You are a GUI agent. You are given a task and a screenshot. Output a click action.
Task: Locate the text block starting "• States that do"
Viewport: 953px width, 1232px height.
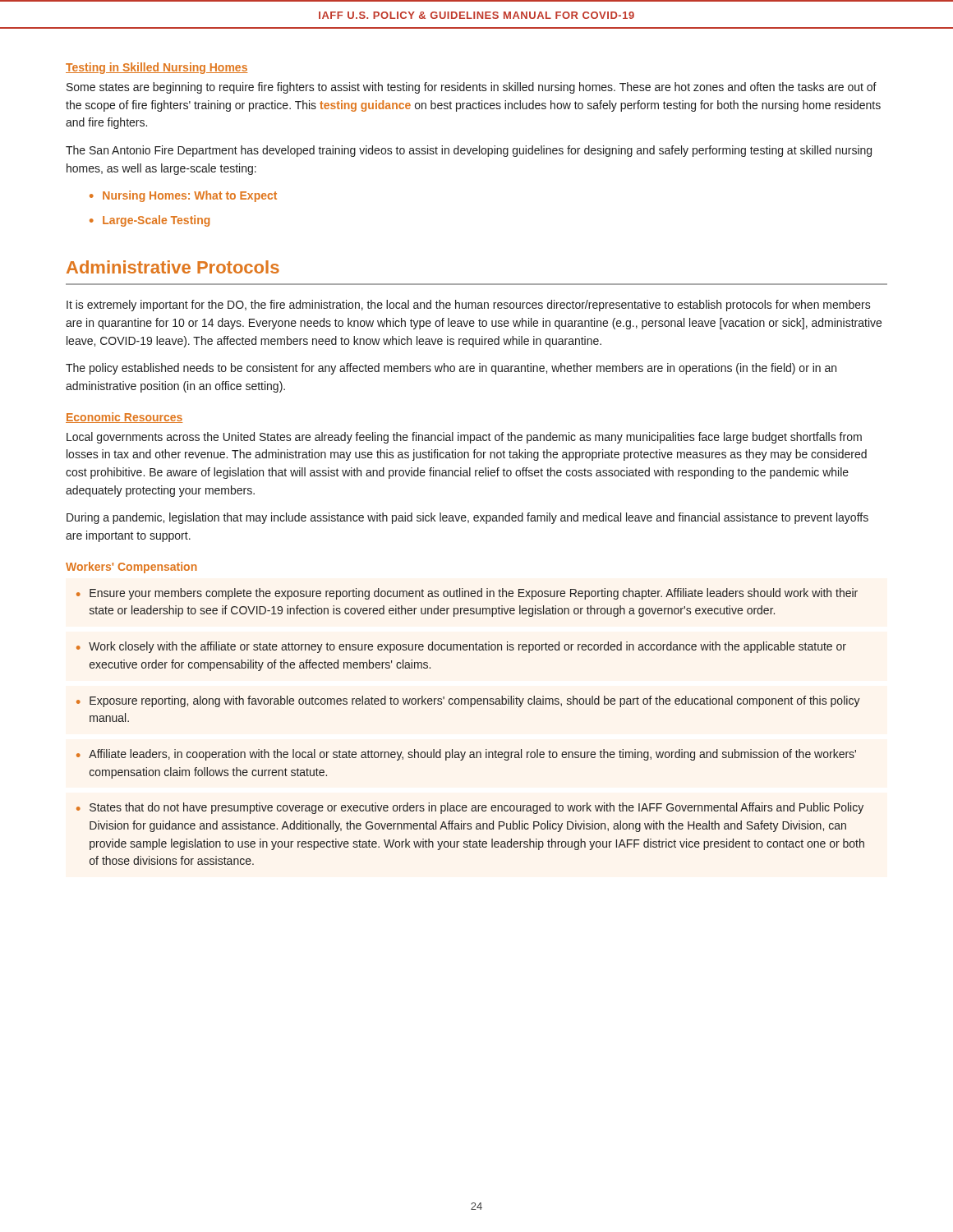pyautogui.click(x=476, y=835)
